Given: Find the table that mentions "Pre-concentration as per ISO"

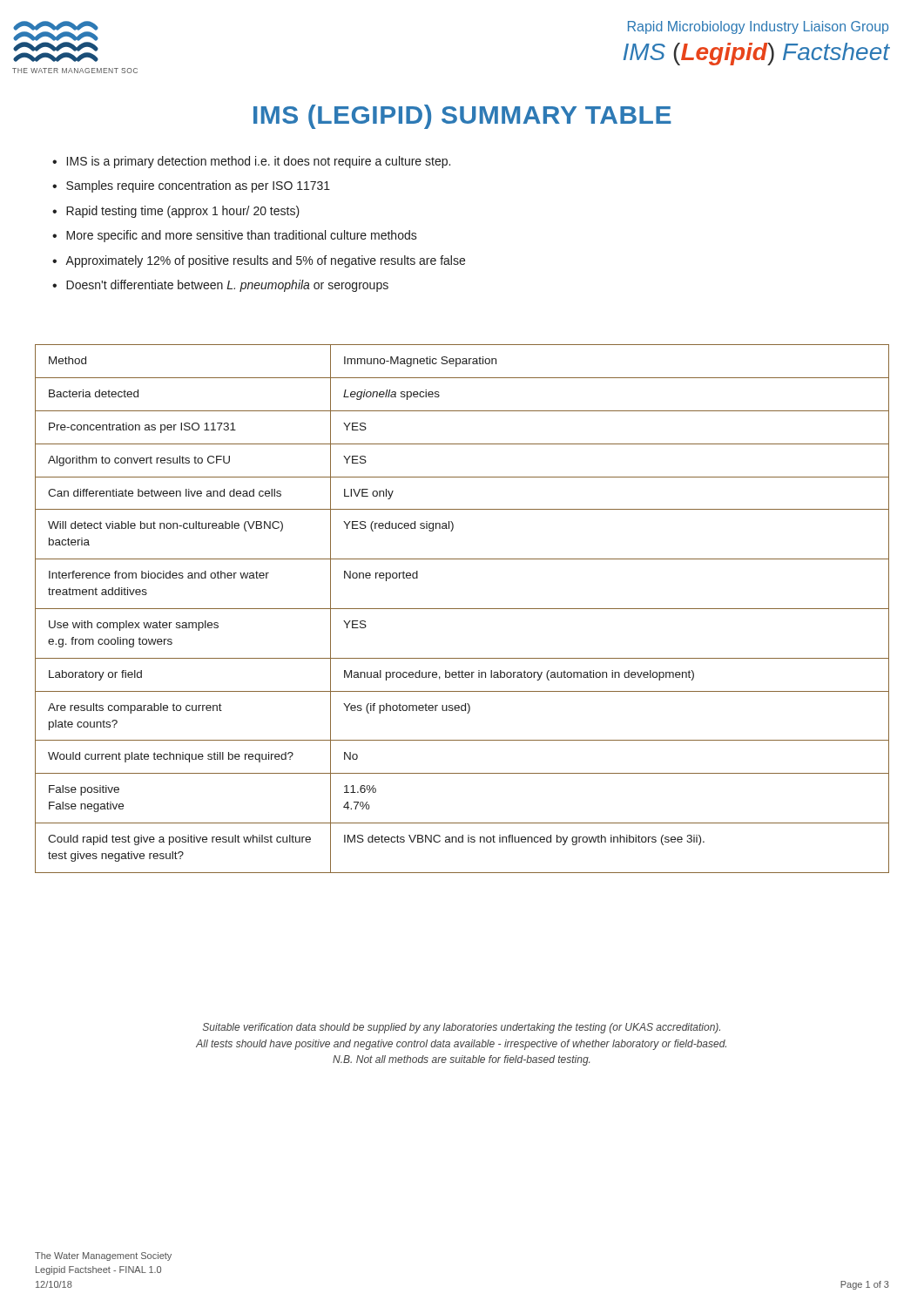Looking at the screenshot, I should 462,609.
